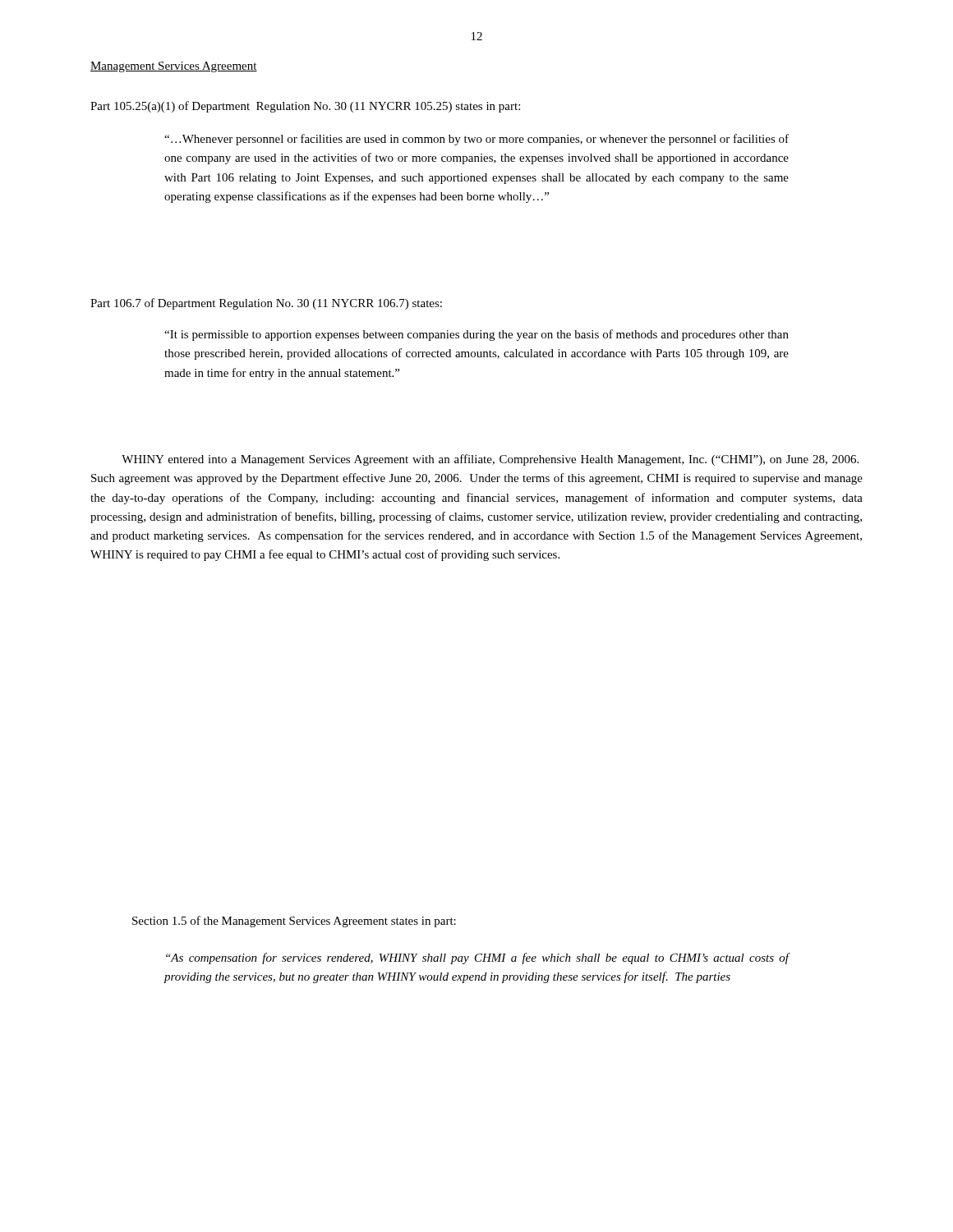Click on the section header that says "Management Services Agreement"
953x1232 pixels.
173,66
